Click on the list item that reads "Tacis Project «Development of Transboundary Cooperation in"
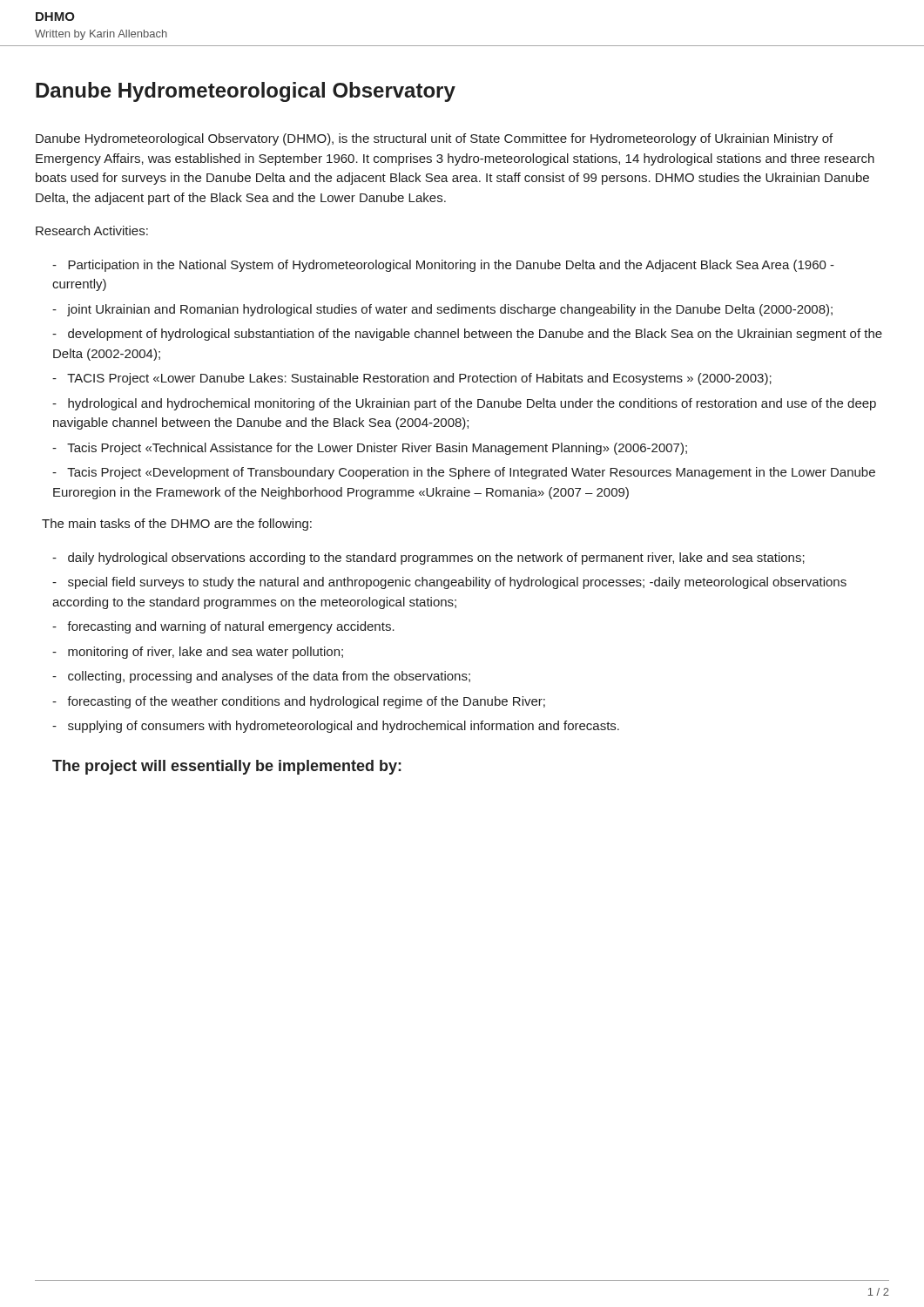 (x=464, y=482)
